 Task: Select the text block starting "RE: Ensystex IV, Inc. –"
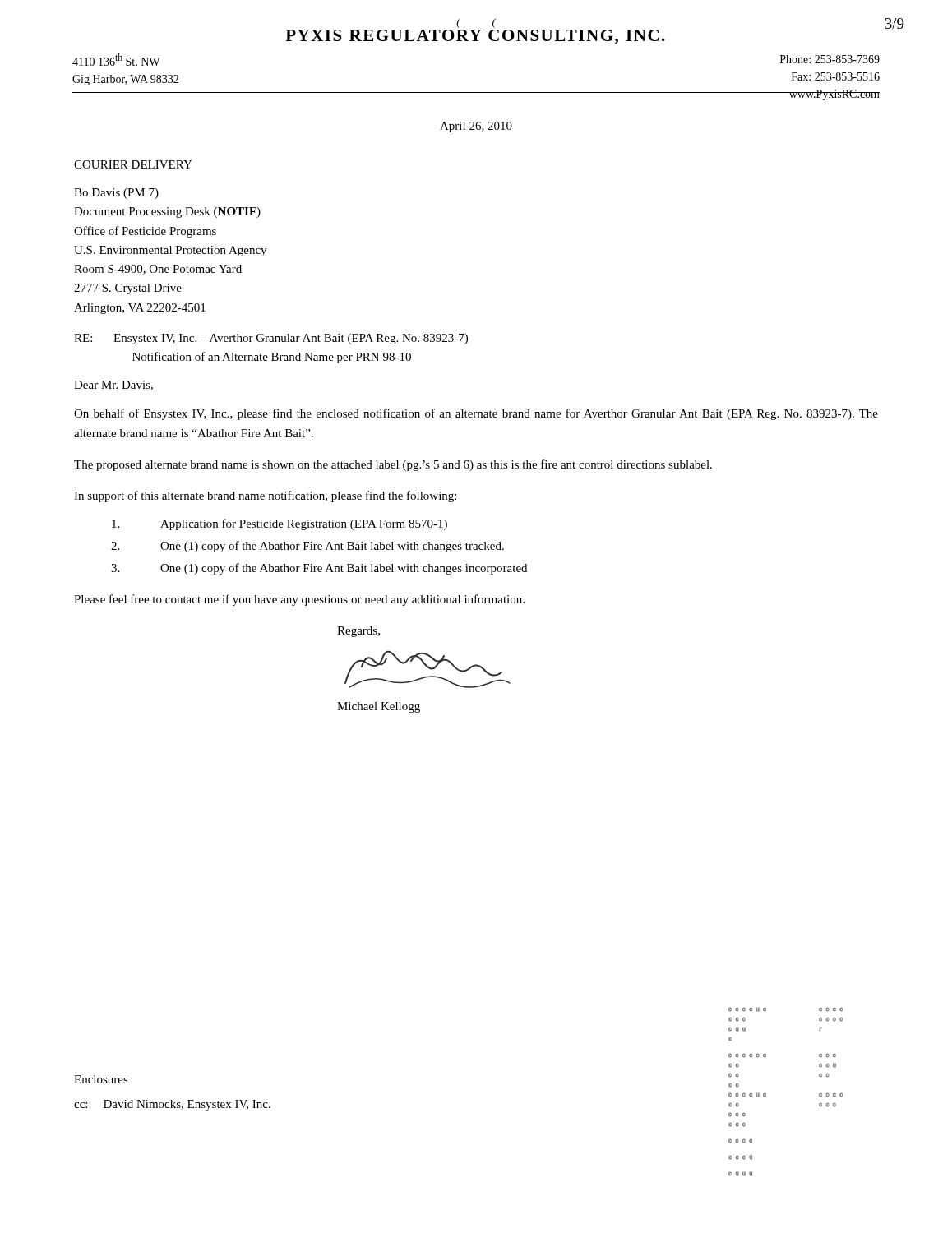coord(271,348)
